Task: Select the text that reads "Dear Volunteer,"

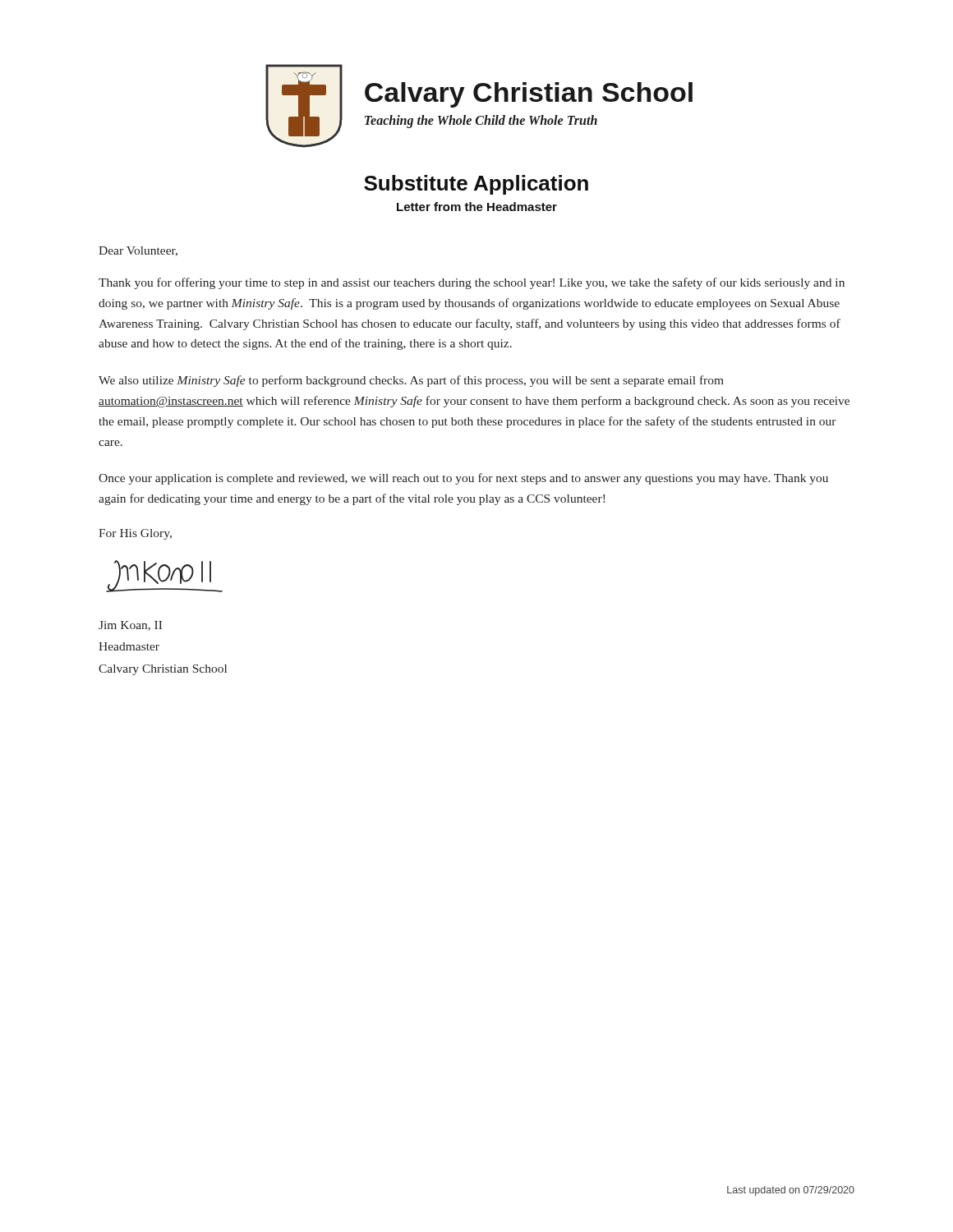Action: click(138, 250)
